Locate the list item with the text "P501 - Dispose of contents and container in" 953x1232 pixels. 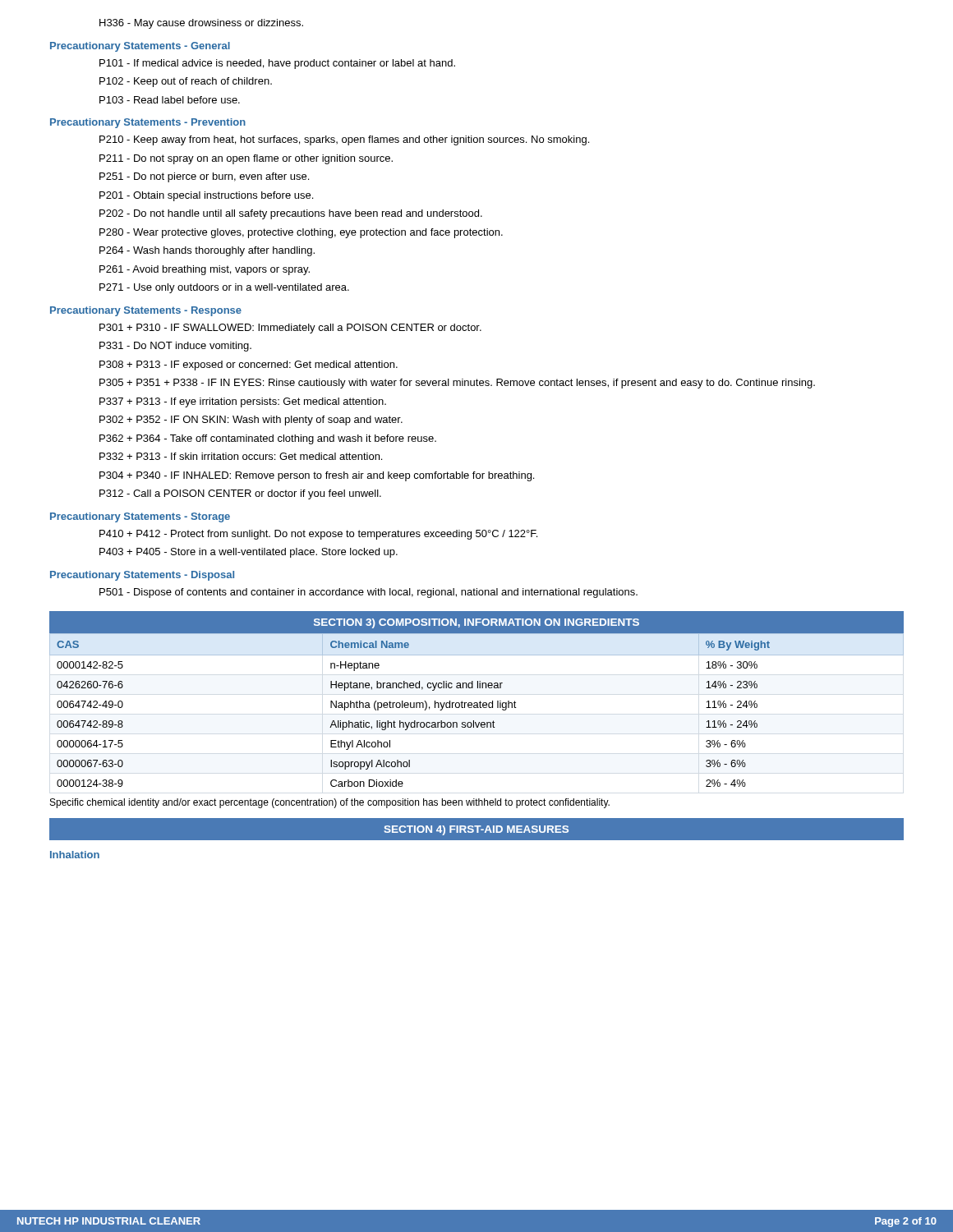coord(368,591)
